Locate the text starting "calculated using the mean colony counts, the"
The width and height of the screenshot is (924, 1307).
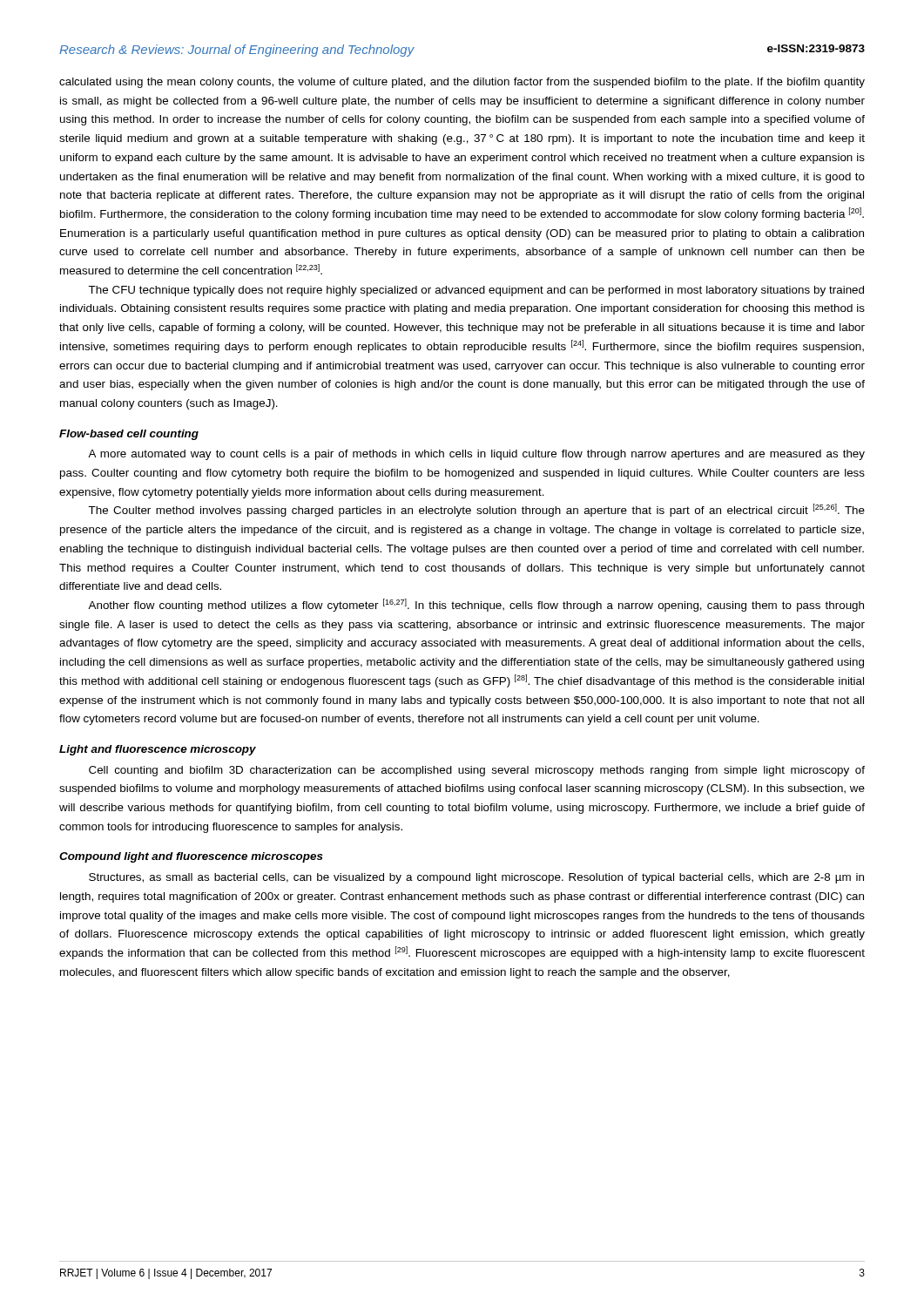(462, 176)
